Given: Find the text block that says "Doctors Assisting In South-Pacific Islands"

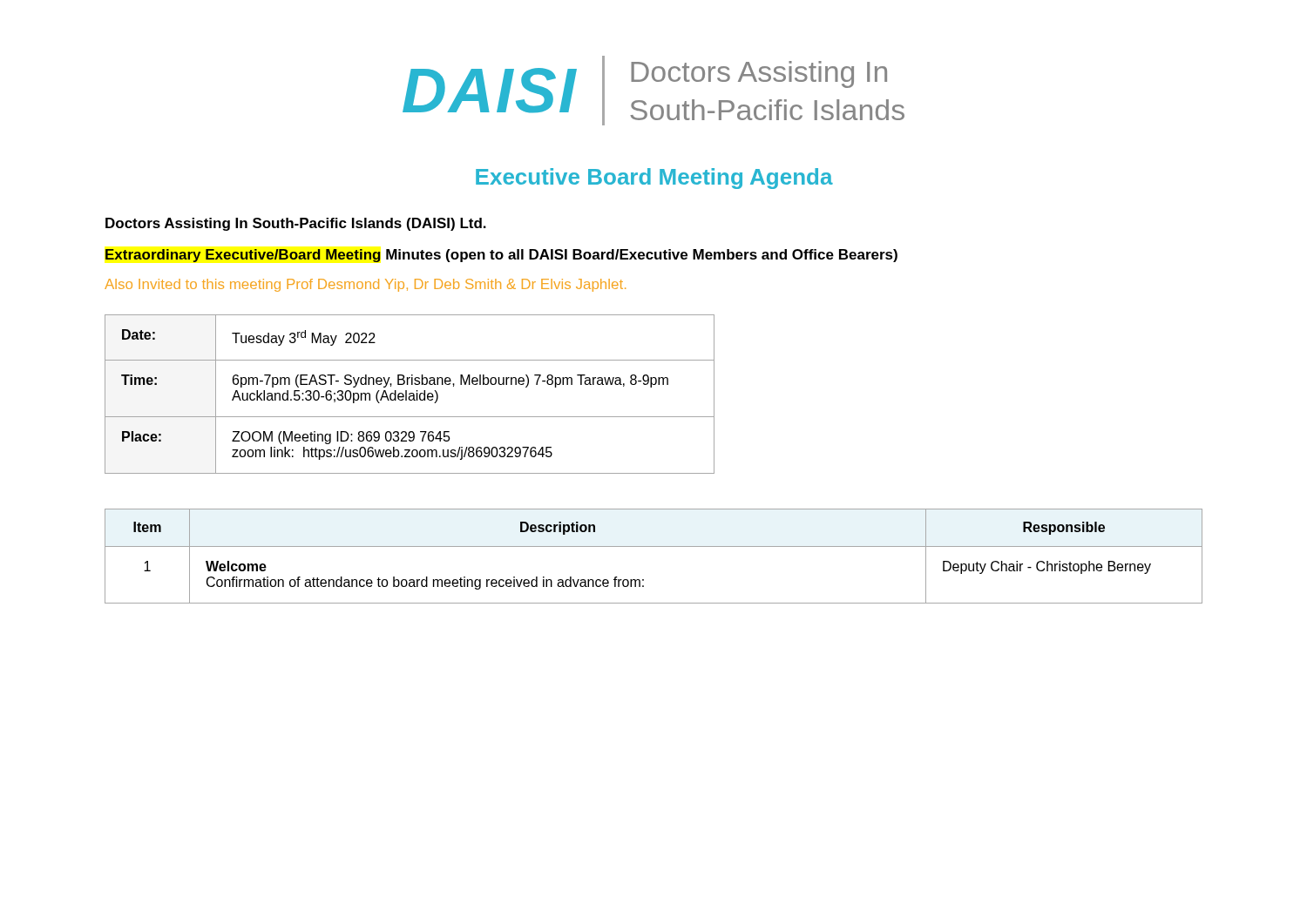Looking at the screenshot, I should [x=296, y=224].
